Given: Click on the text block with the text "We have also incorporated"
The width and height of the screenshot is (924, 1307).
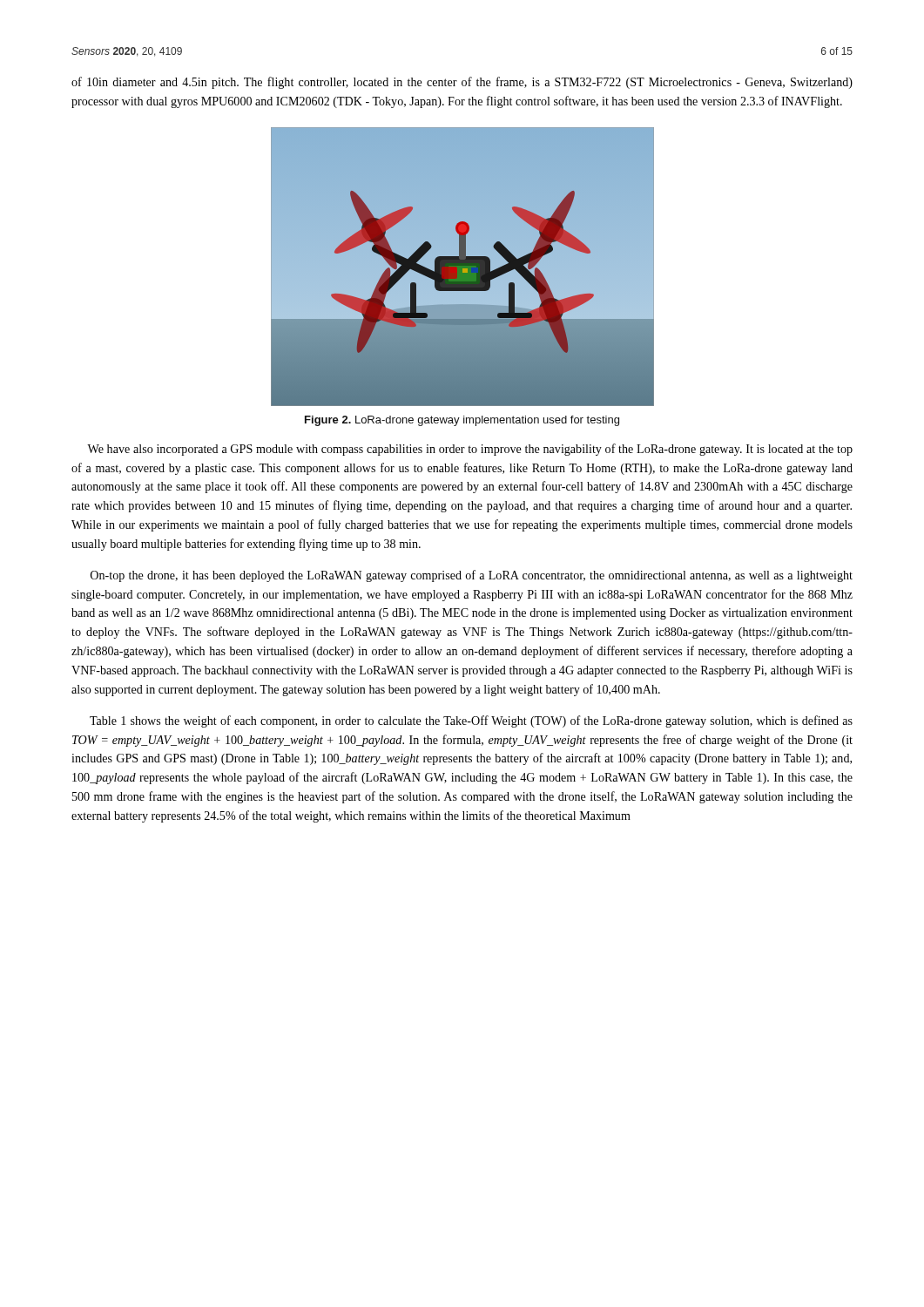Looking at the screenshot, I should pyautogui.click(x=462, y=496).
